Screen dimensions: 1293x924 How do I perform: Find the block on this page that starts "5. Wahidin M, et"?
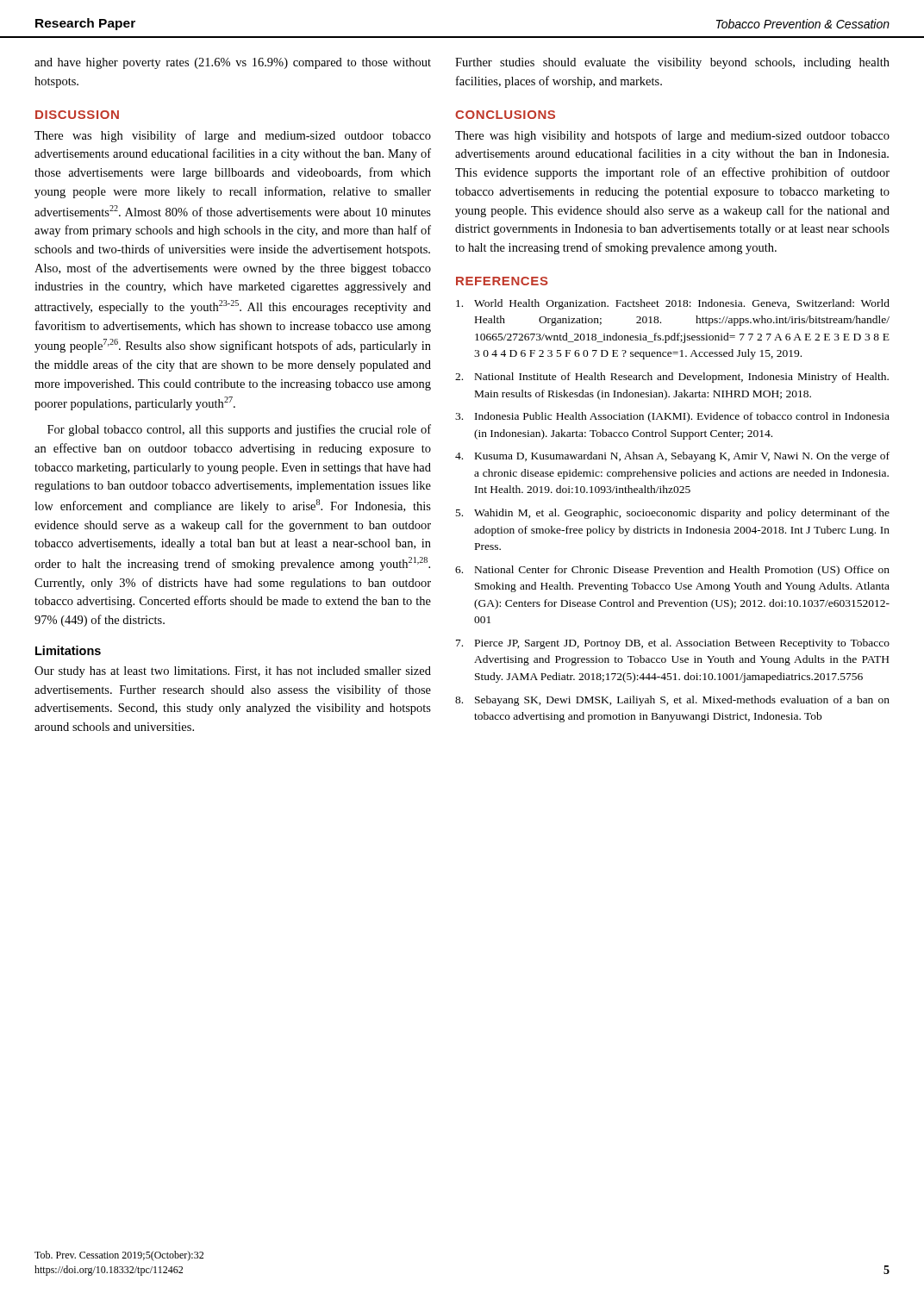672,530
